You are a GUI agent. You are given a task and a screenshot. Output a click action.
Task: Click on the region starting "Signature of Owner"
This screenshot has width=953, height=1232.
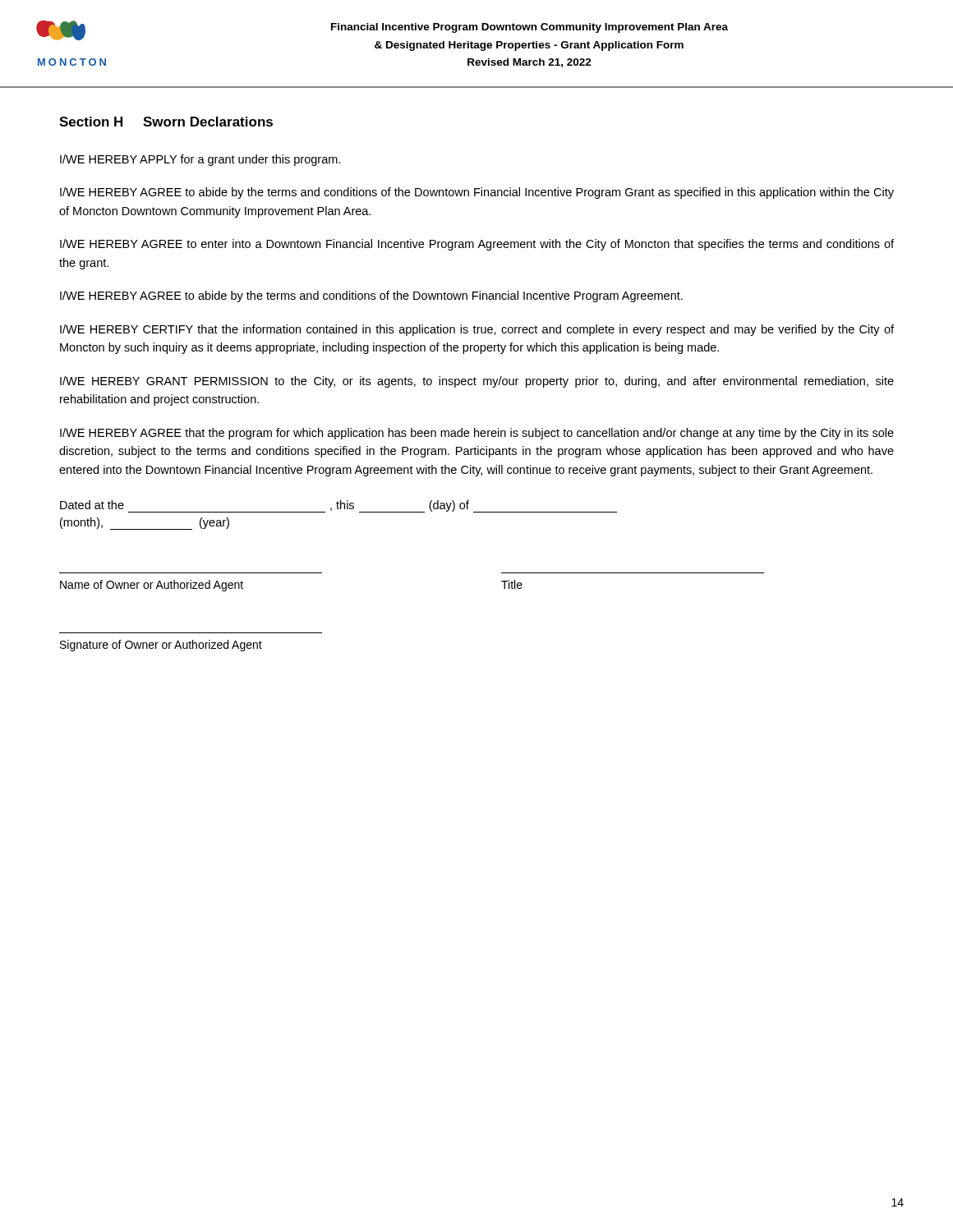click(161, 645)
